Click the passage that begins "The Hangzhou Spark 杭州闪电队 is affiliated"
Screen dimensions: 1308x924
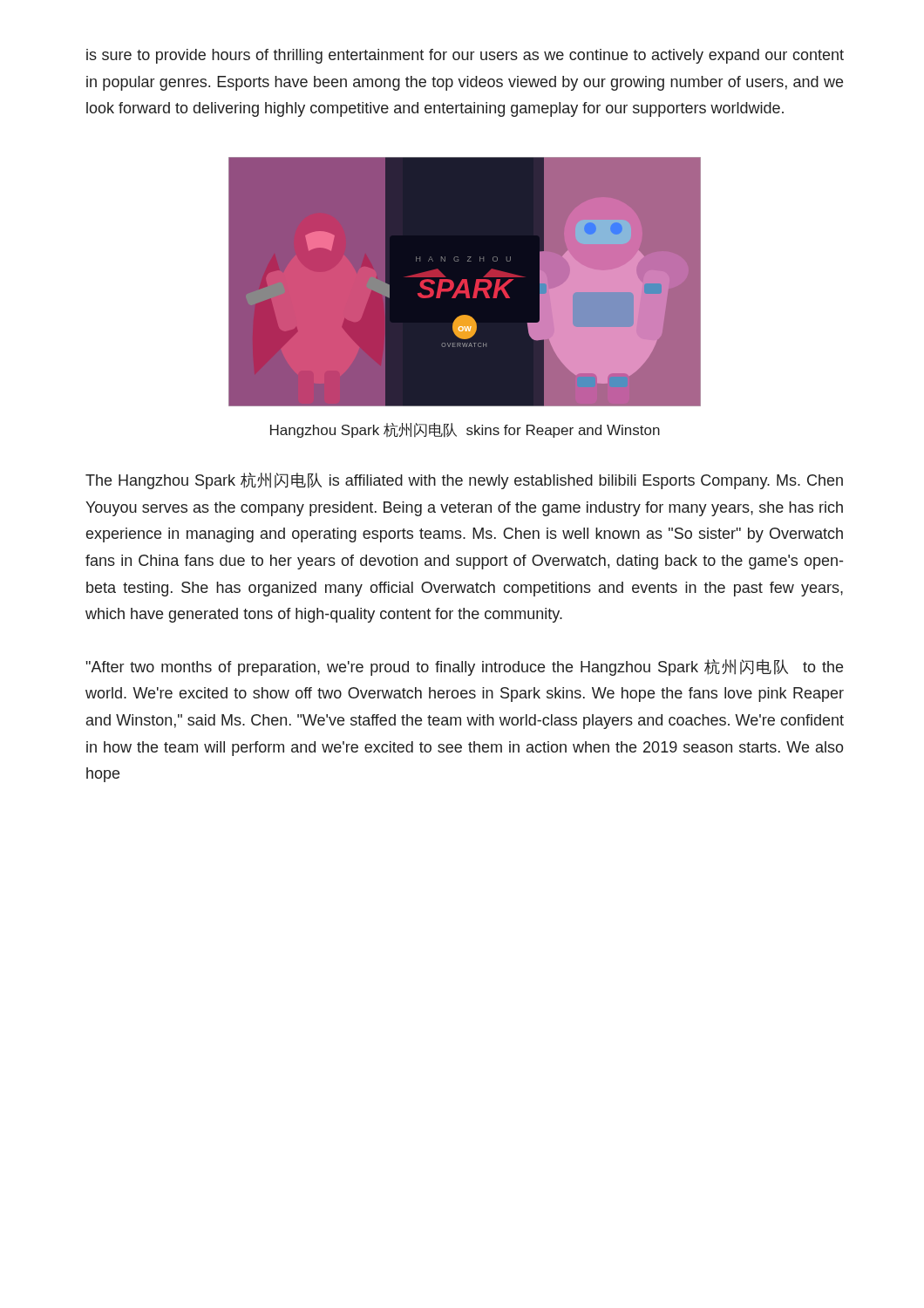click(465, 547)
